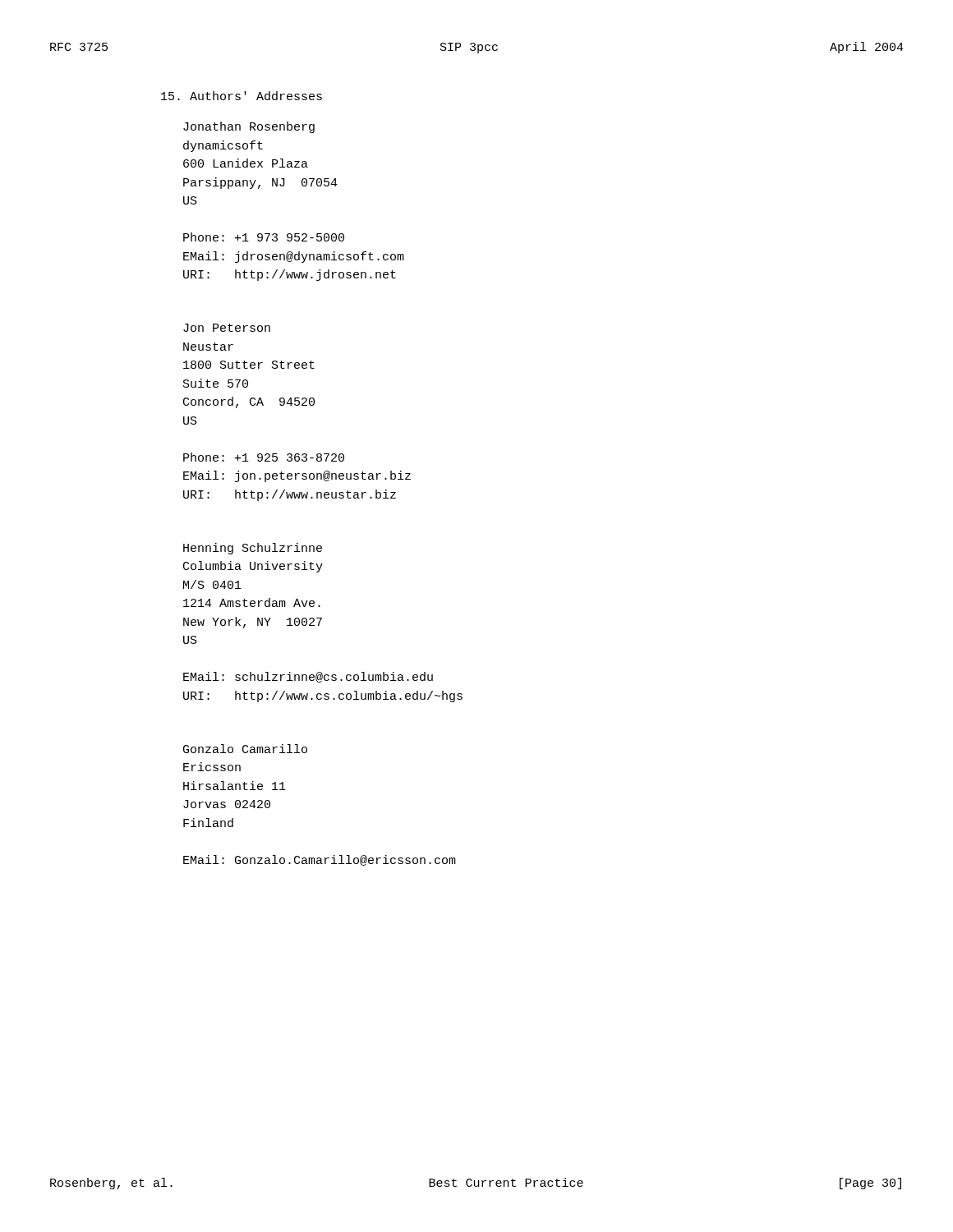Find the text block starting "Henning Schulzrinne Columbia University M/S"
The image size is (953, 1232).
pyautogui.click(x=312, y=623)
